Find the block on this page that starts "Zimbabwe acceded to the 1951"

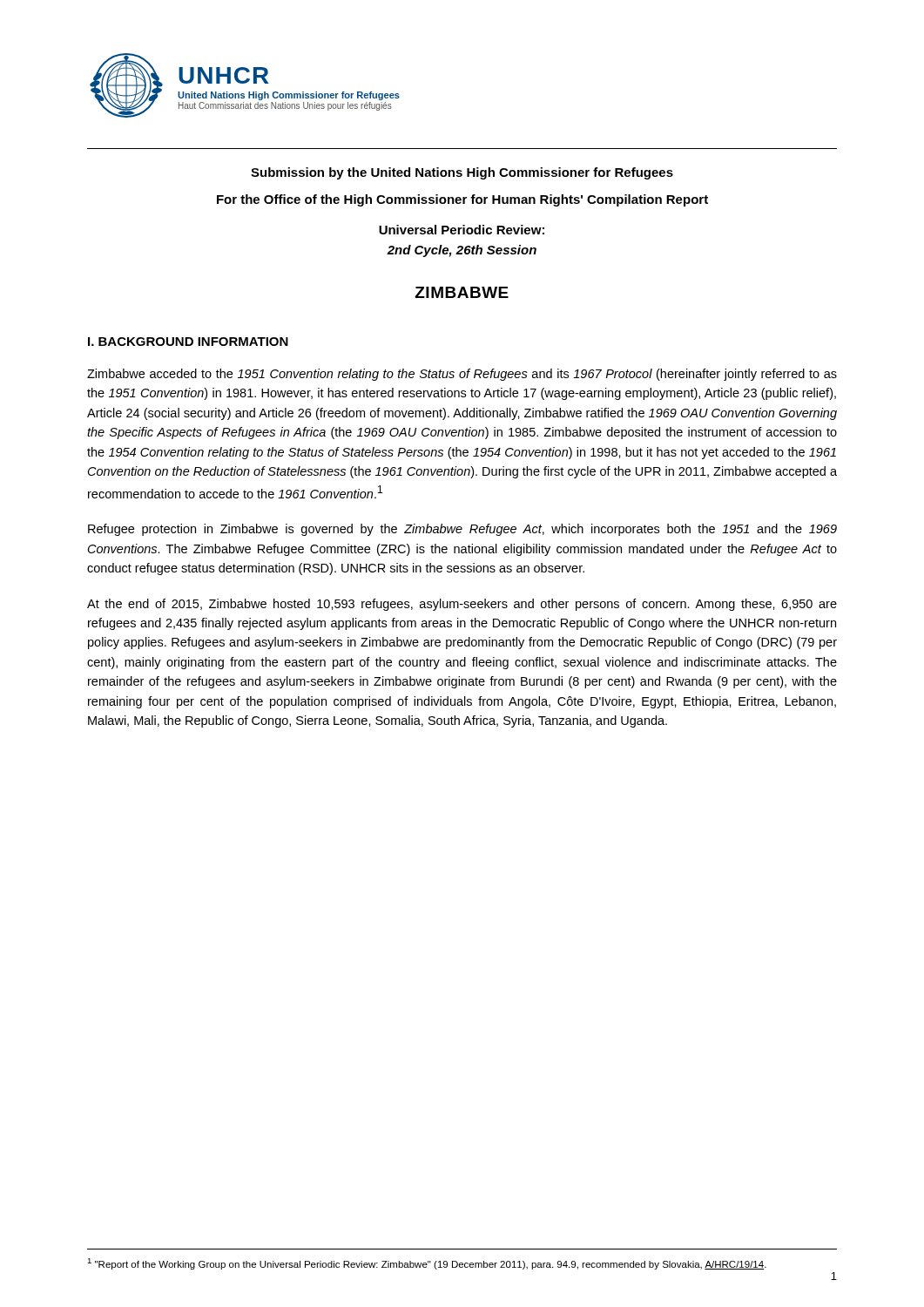pyautogui.click(x=462, y=434)
